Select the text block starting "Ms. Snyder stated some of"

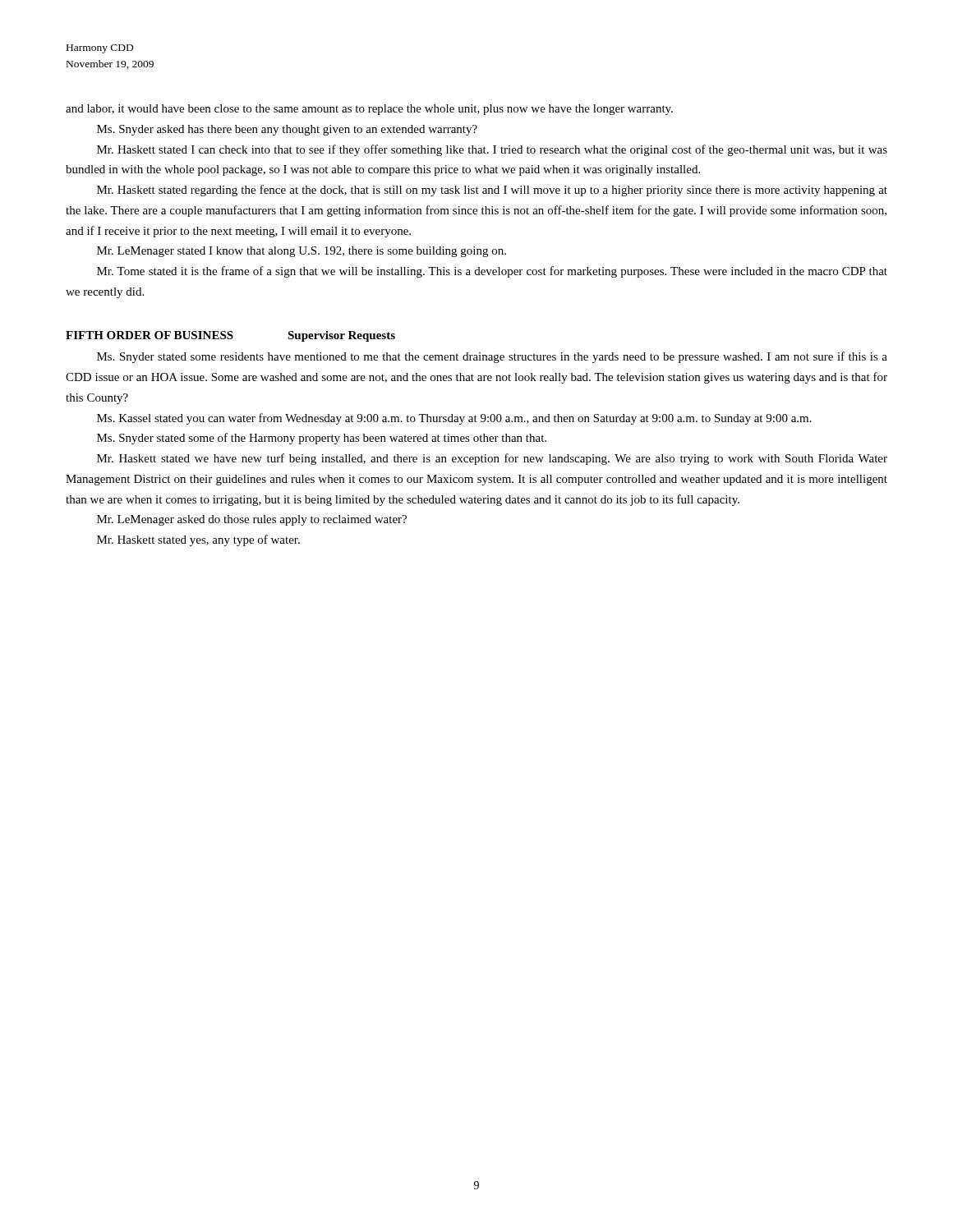tap(476, 438)
